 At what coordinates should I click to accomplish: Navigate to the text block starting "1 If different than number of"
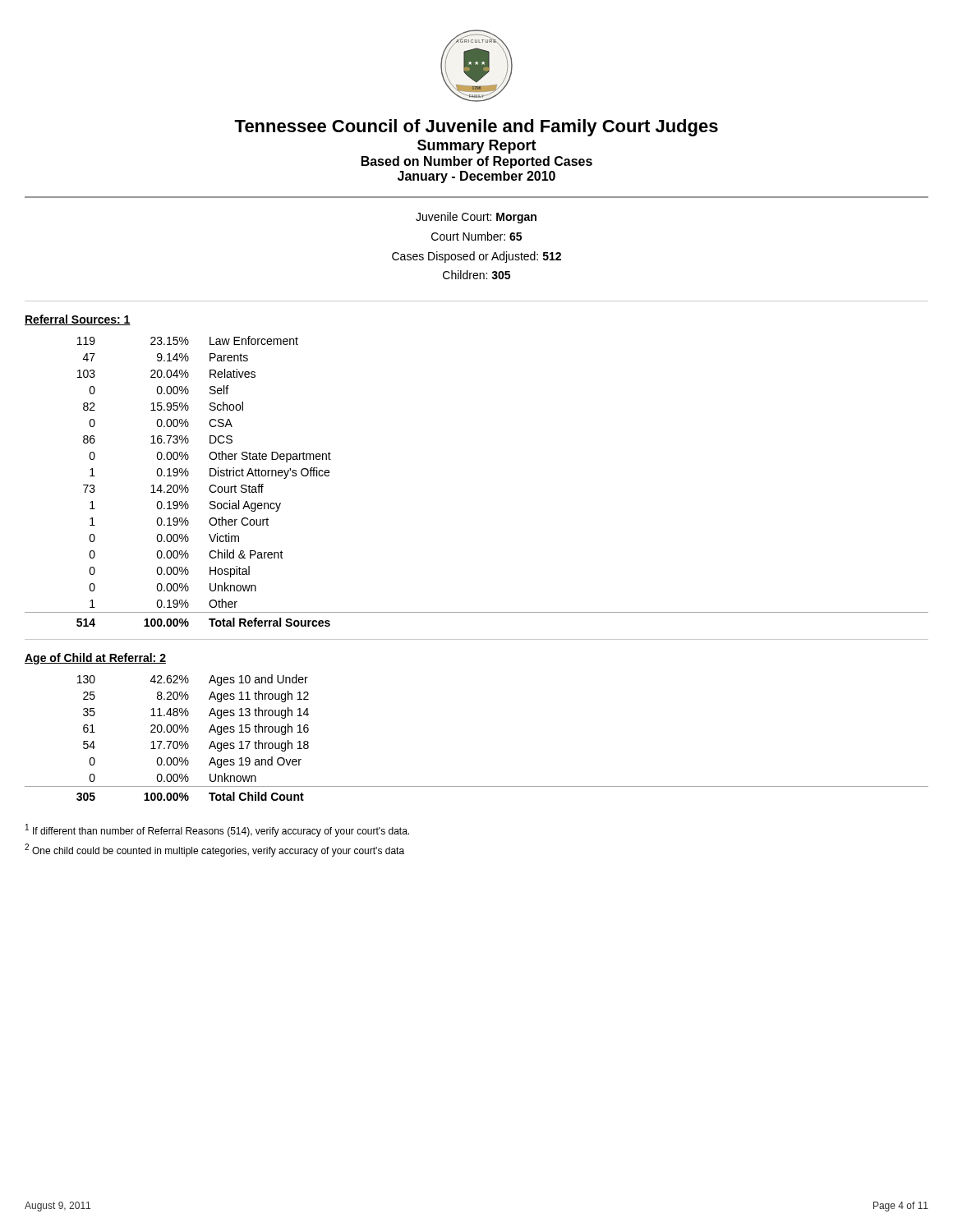pos(217,830)
